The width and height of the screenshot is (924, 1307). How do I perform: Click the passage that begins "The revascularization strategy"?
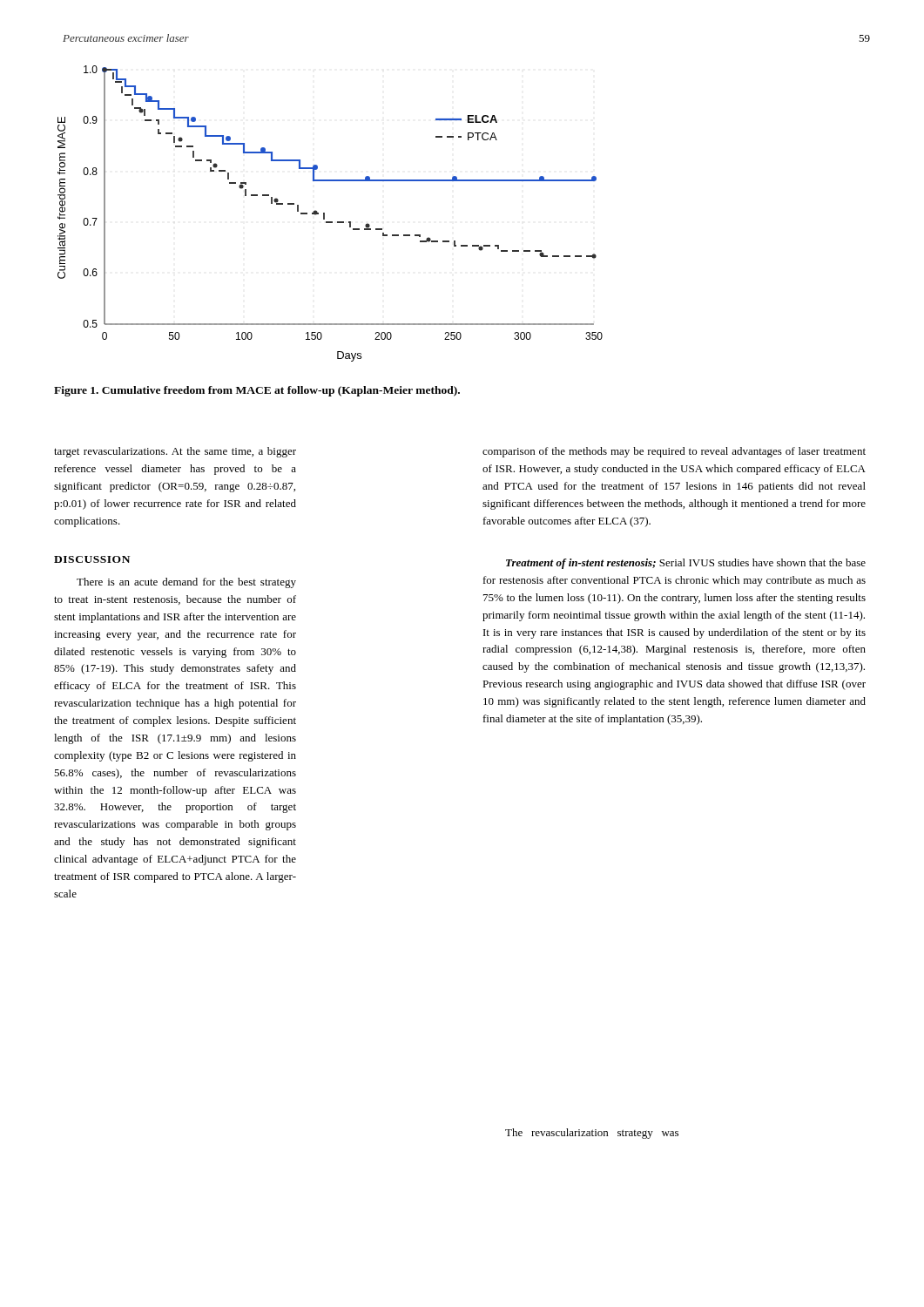coord(581,1133)
